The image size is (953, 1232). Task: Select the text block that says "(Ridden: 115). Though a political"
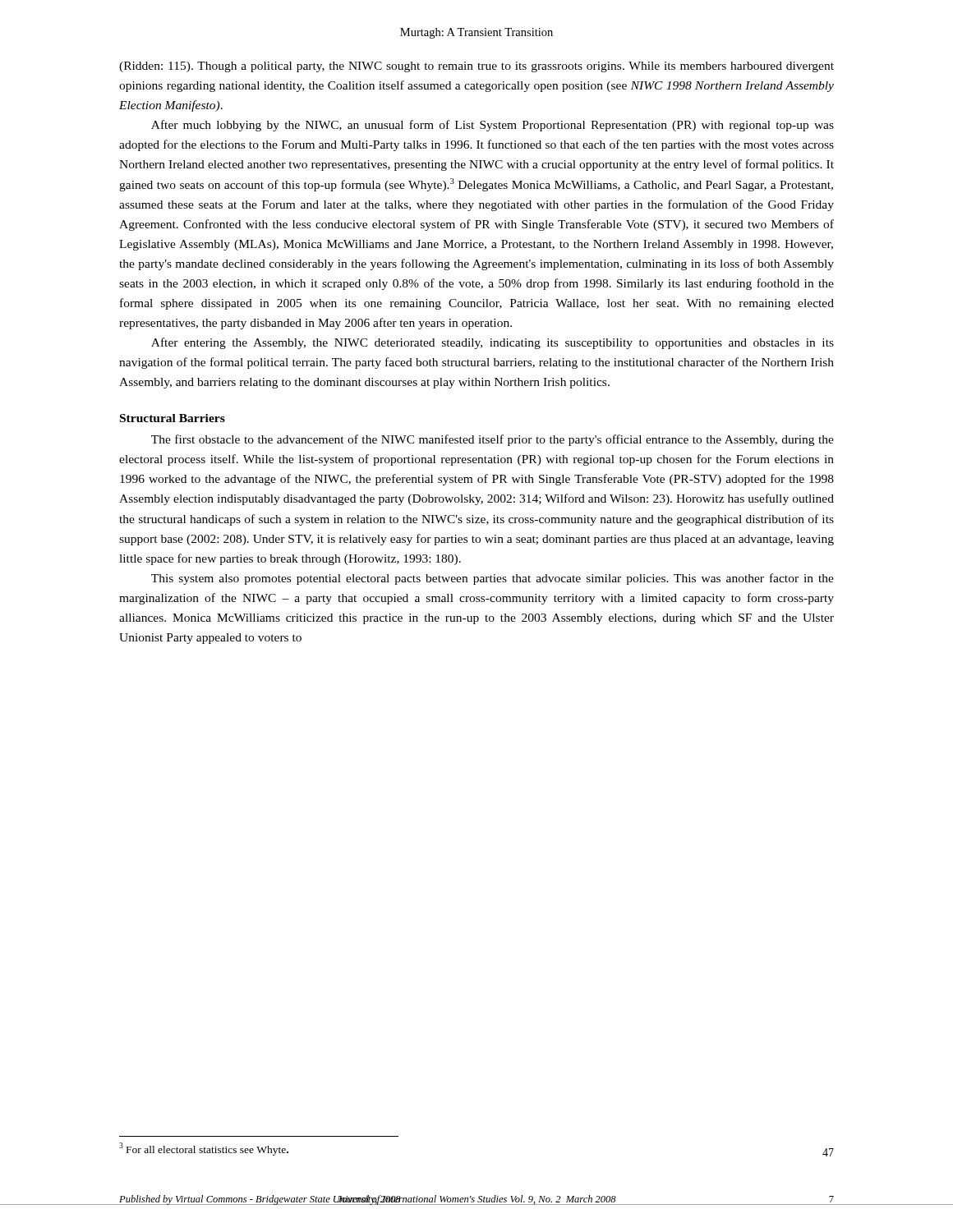tap(476, 85)
